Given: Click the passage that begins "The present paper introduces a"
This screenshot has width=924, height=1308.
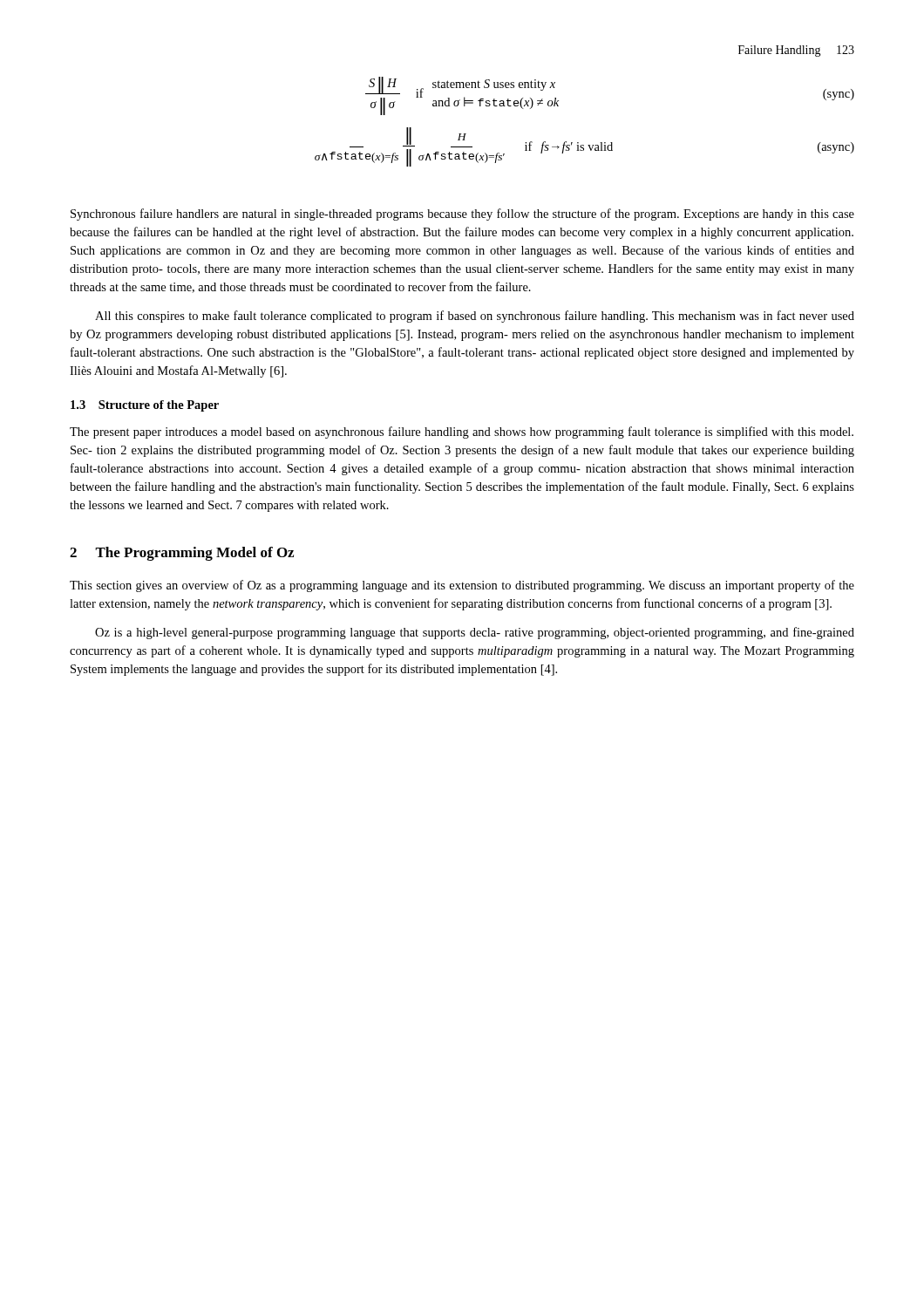Looking at the screenshot, I should [462, 468].
